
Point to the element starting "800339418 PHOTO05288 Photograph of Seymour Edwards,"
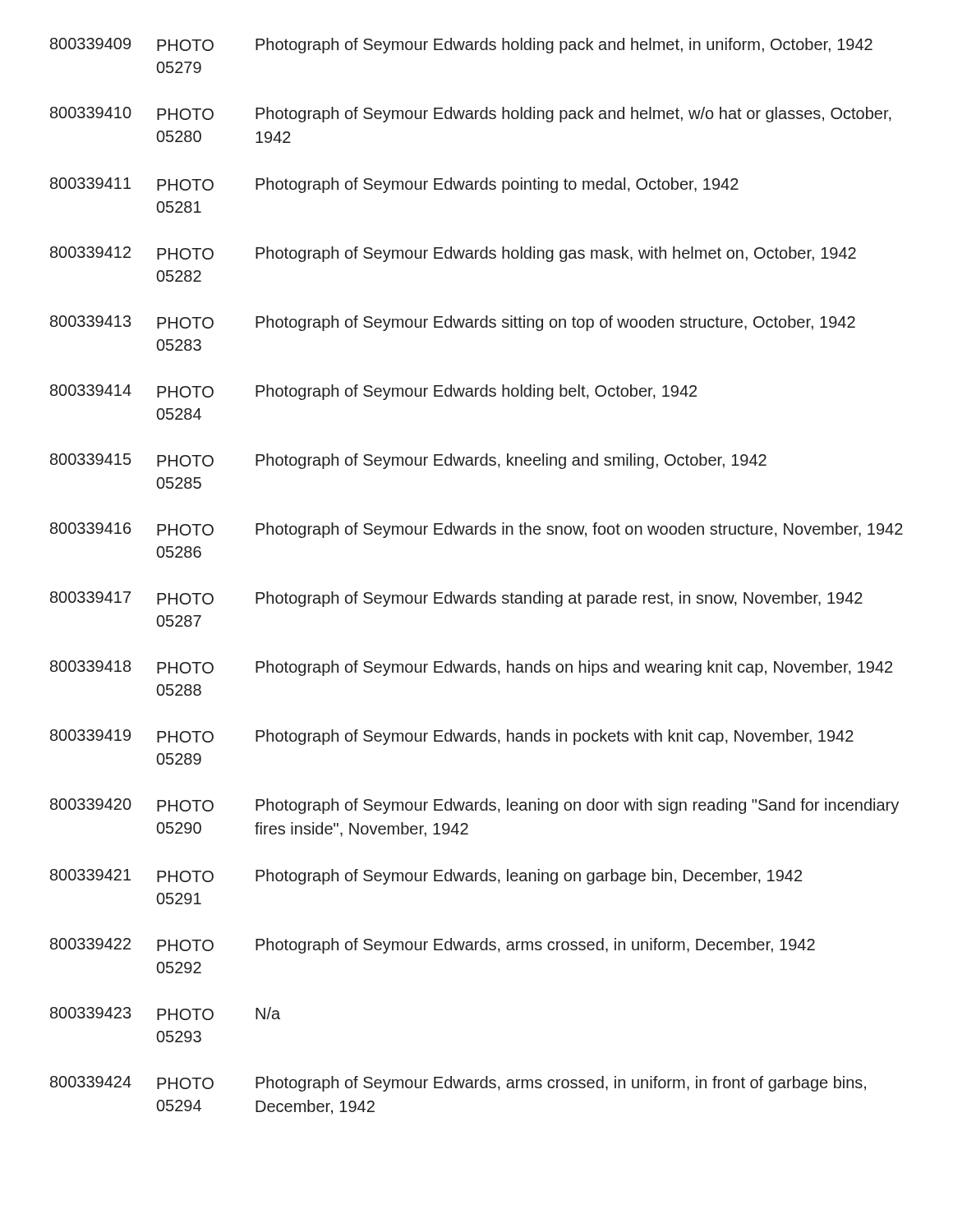(x=476, y=678)
